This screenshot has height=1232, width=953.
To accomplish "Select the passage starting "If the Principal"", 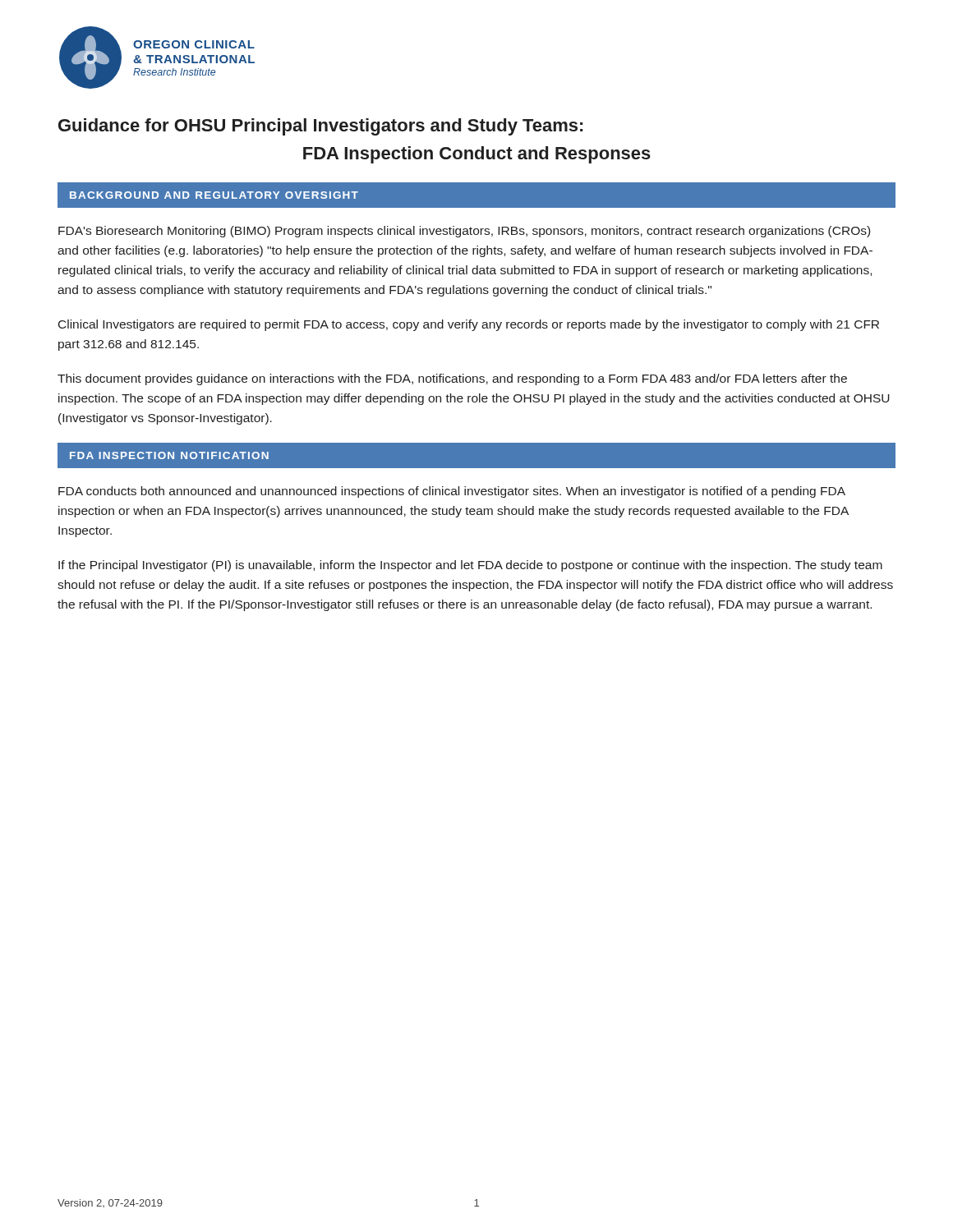I will pos(475,585).
